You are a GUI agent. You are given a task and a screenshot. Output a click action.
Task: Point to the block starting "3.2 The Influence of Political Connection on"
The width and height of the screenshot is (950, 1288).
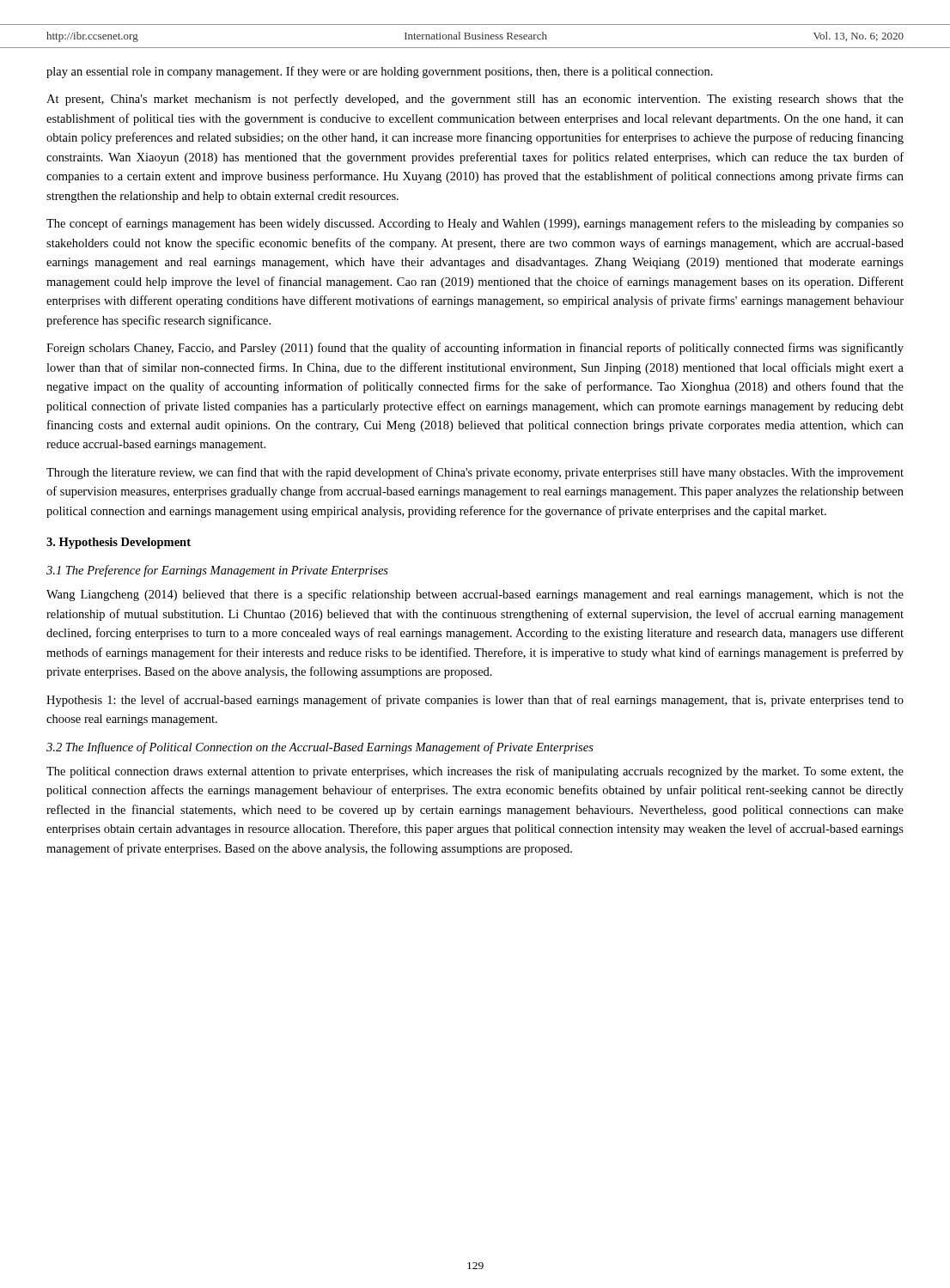coord(475,747)
